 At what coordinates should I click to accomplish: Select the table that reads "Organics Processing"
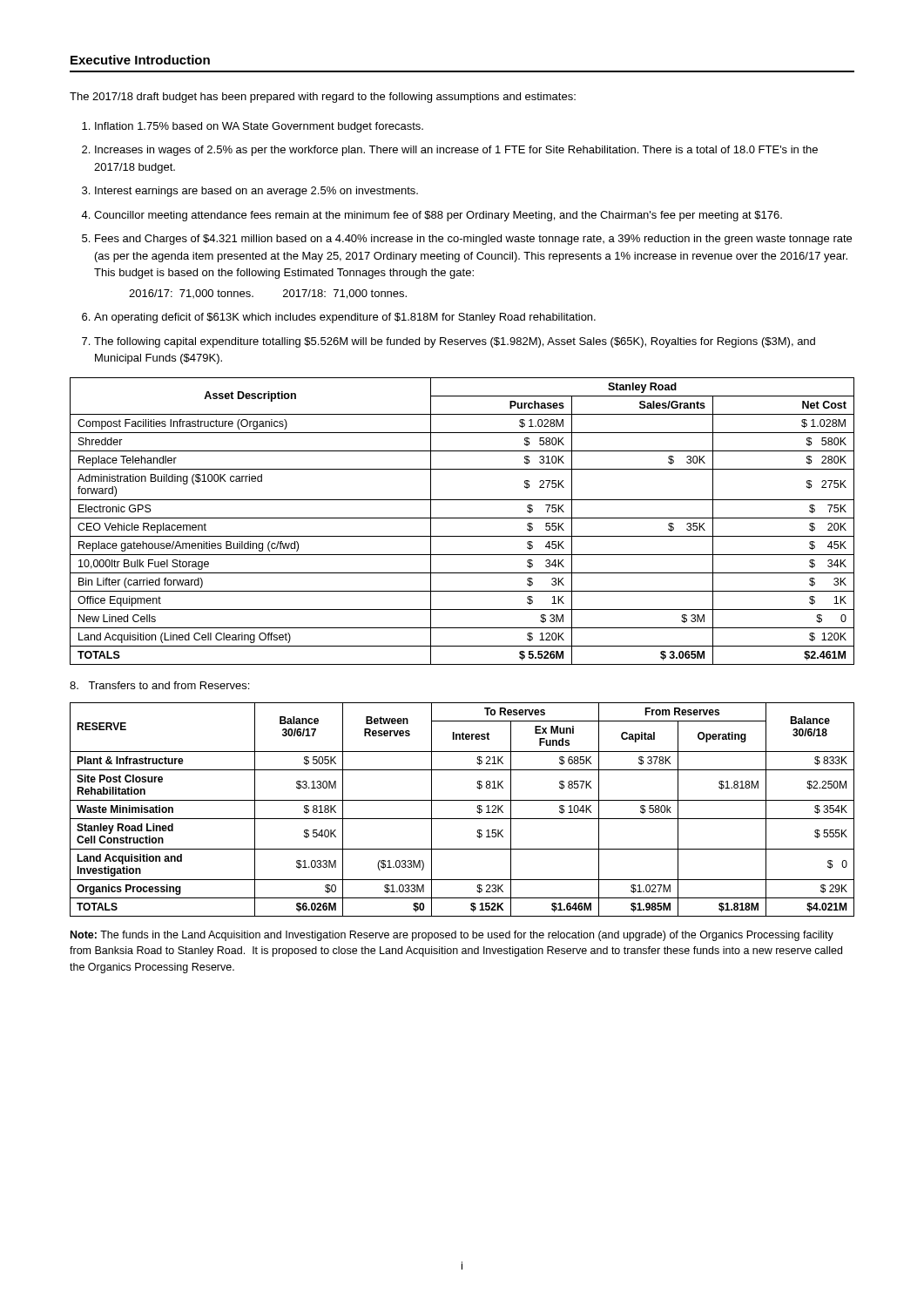pos(462,809)
